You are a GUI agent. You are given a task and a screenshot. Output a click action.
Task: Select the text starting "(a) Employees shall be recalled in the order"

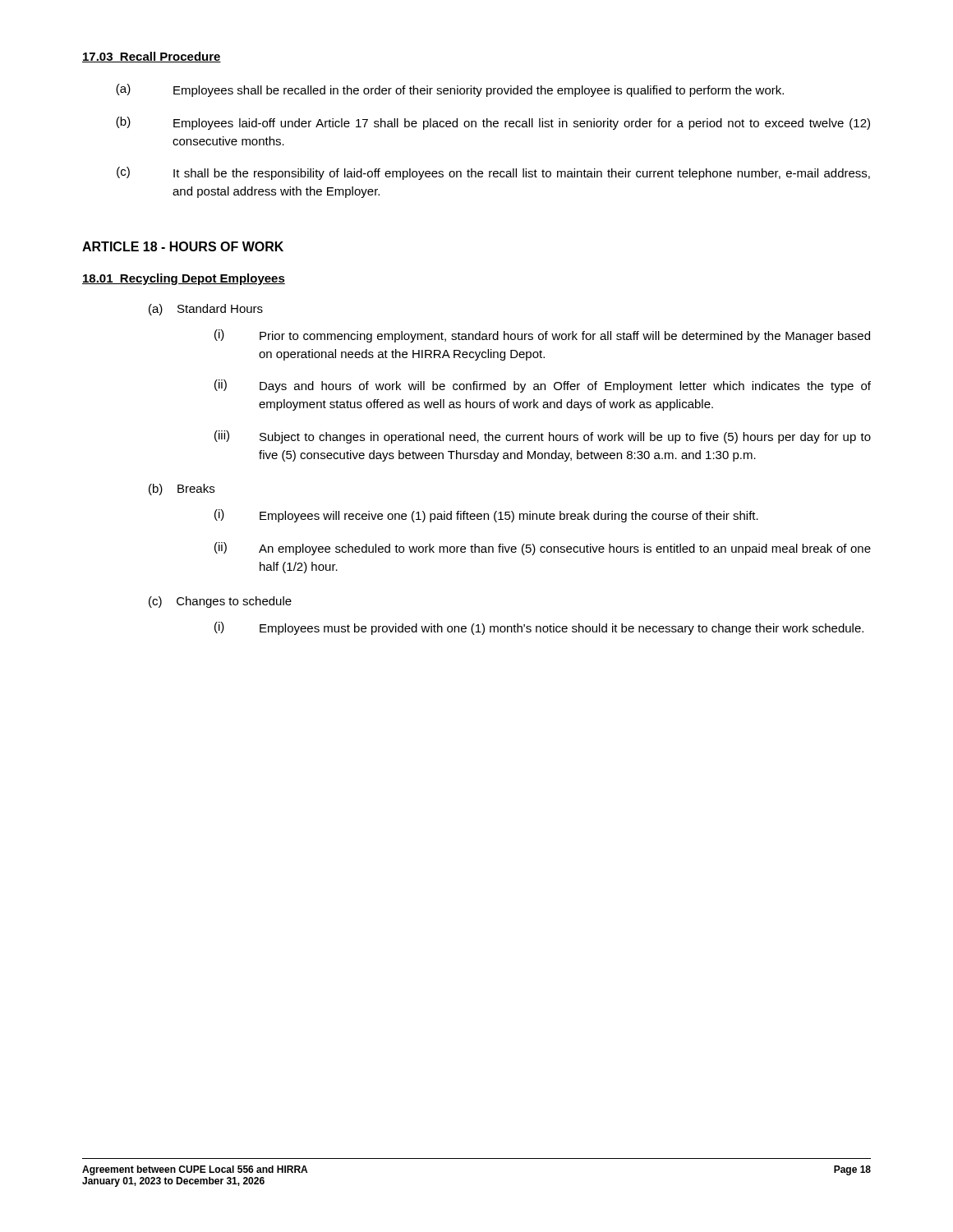click(476, 90)
